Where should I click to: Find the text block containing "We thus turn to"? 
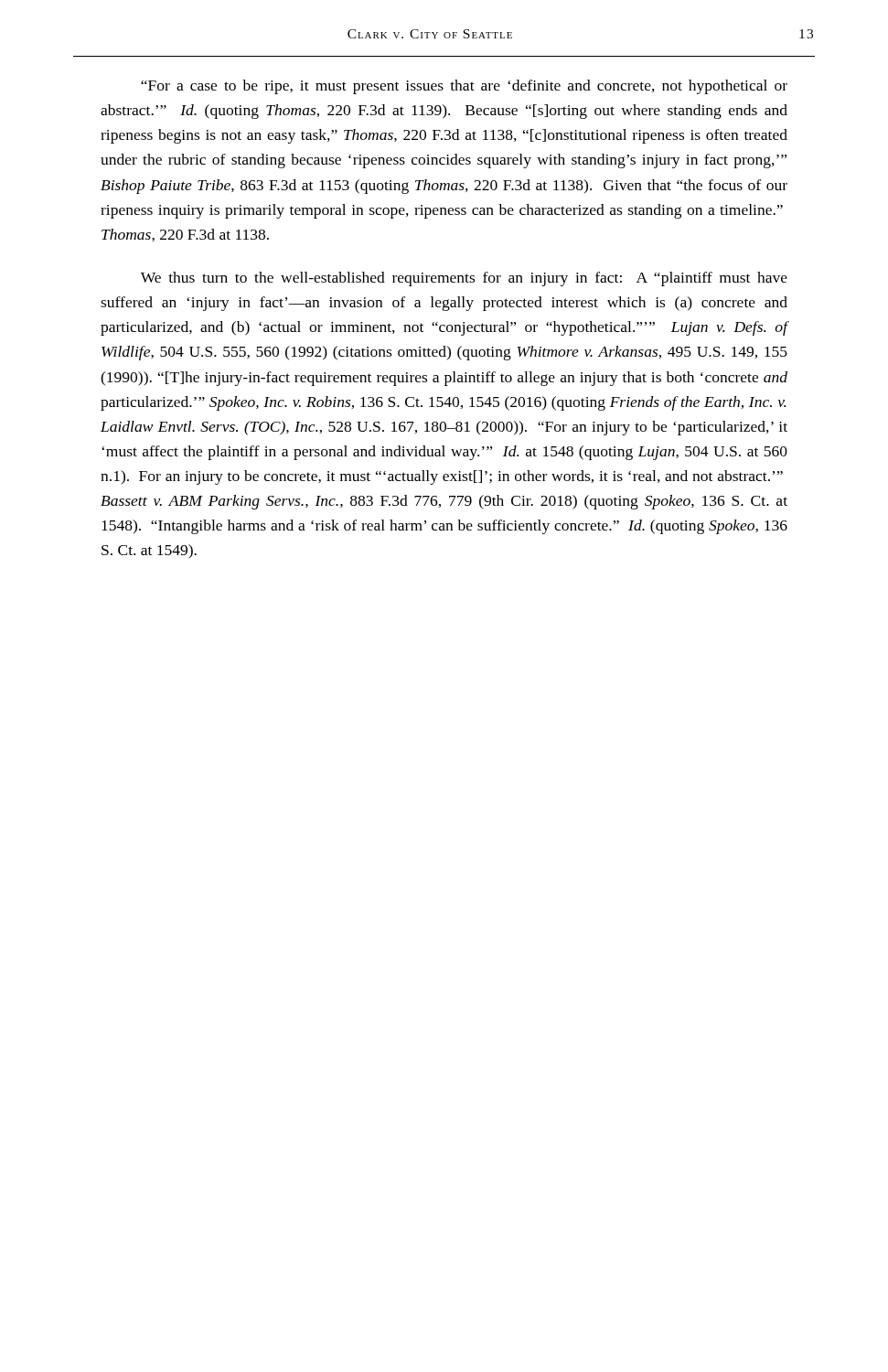[x=444, y=414]
